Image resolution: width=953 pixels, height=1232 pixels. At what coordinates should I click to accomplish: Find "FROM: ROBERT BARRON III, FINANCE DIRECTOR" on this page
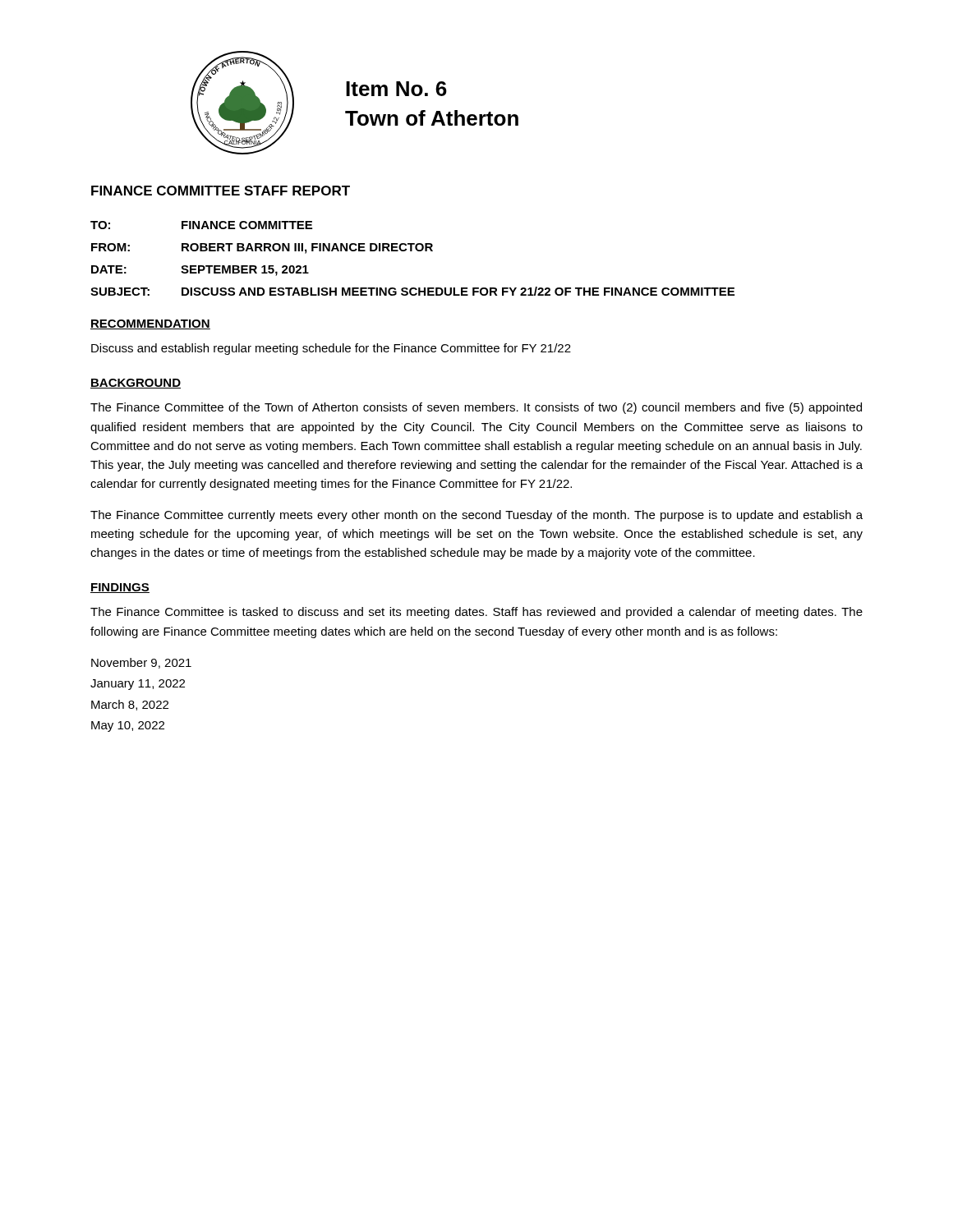click(x=262, y=248)
